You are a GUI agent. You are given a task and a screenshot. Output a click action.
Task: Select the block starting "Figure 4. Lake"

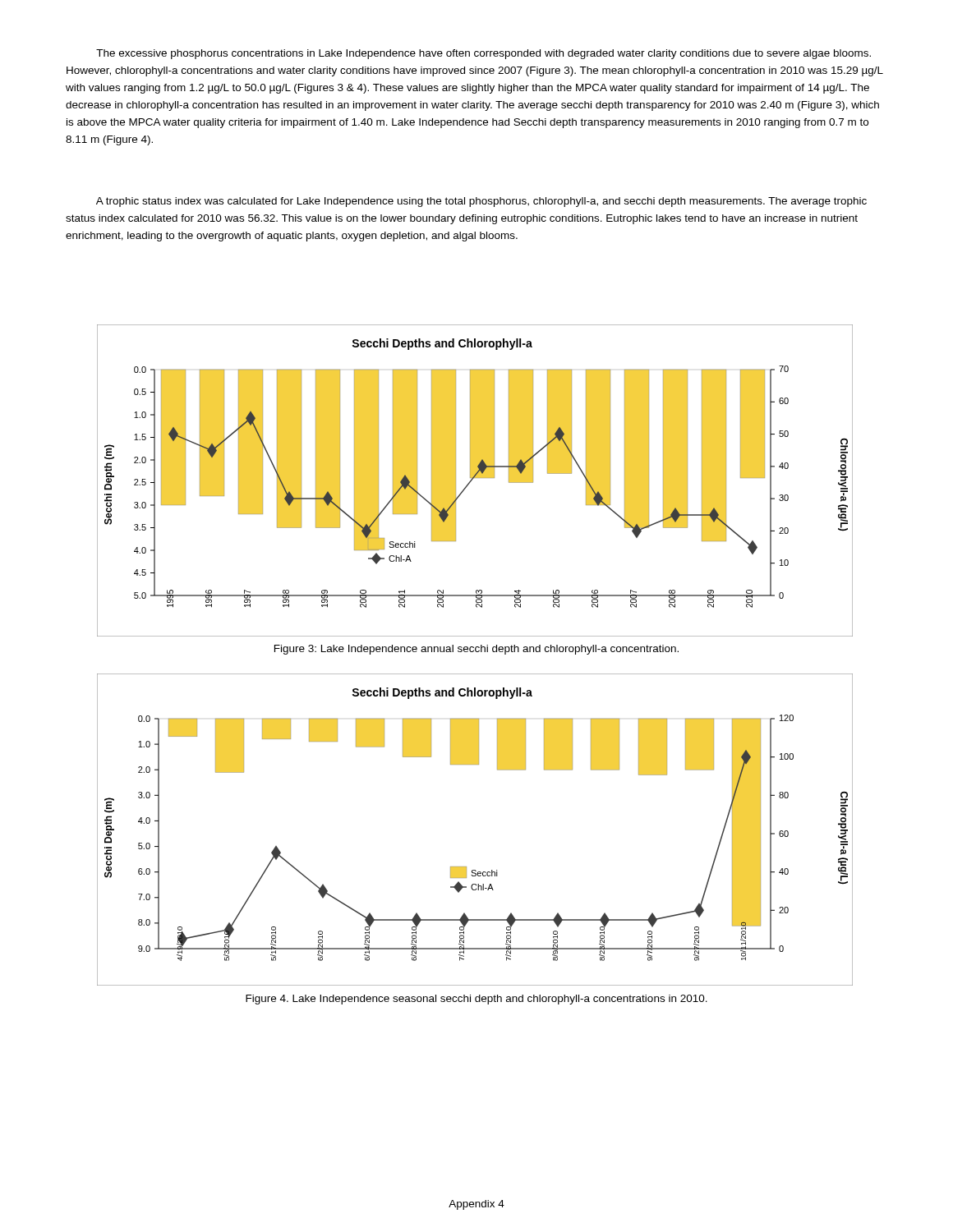tap(476, 998)
